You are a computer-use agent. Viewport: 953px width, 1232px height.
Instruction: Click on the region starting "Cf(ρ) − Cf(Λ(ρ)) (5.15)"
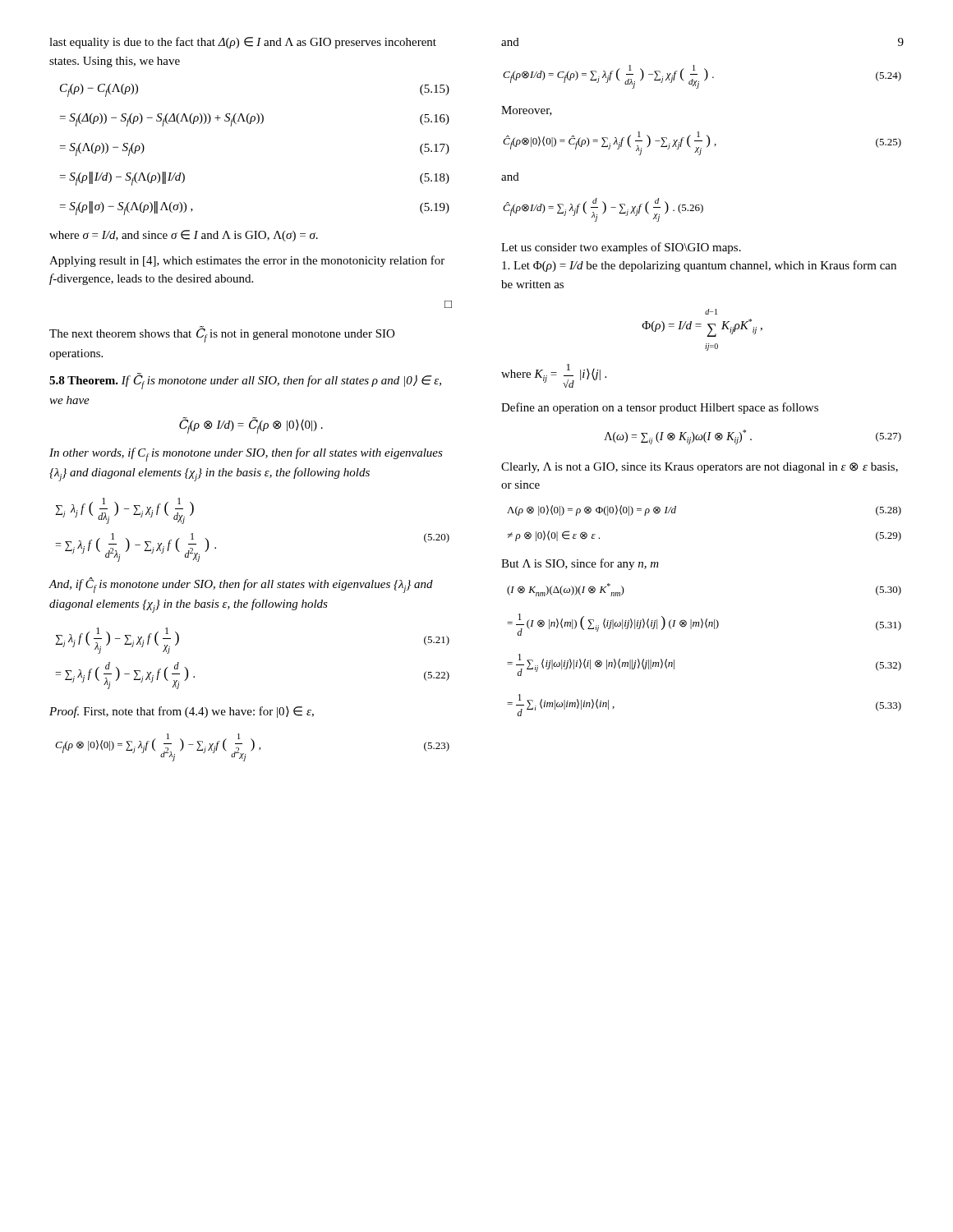point(104,90)
